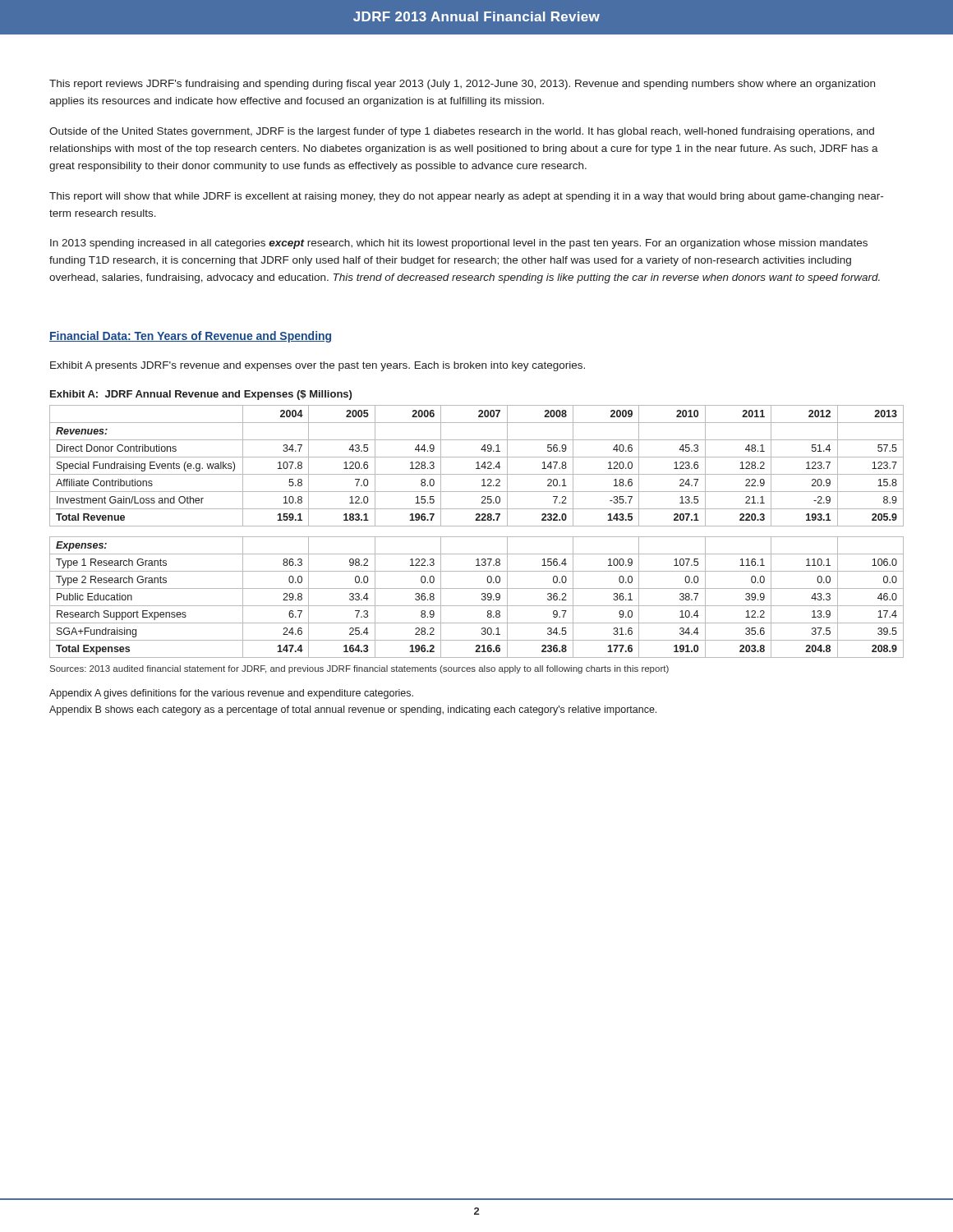Find the section header with the text "Financial Data: Ten Years"
Viewport: 953px width, 1232px height.
tap(191, 336)
